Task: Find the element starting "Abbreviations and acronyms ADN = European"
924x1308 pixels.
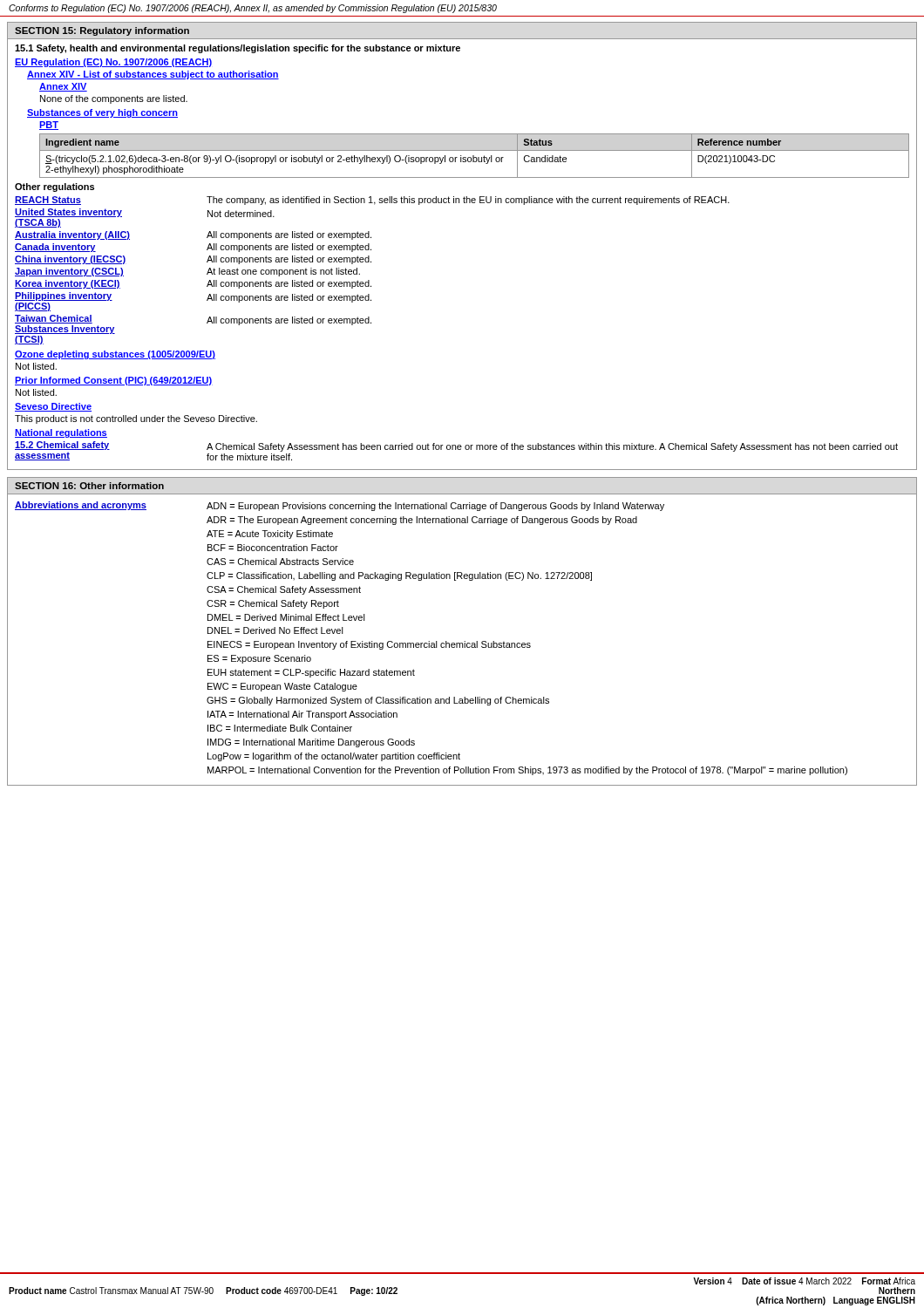Action: pyautogui.click(x=431, y=639)
